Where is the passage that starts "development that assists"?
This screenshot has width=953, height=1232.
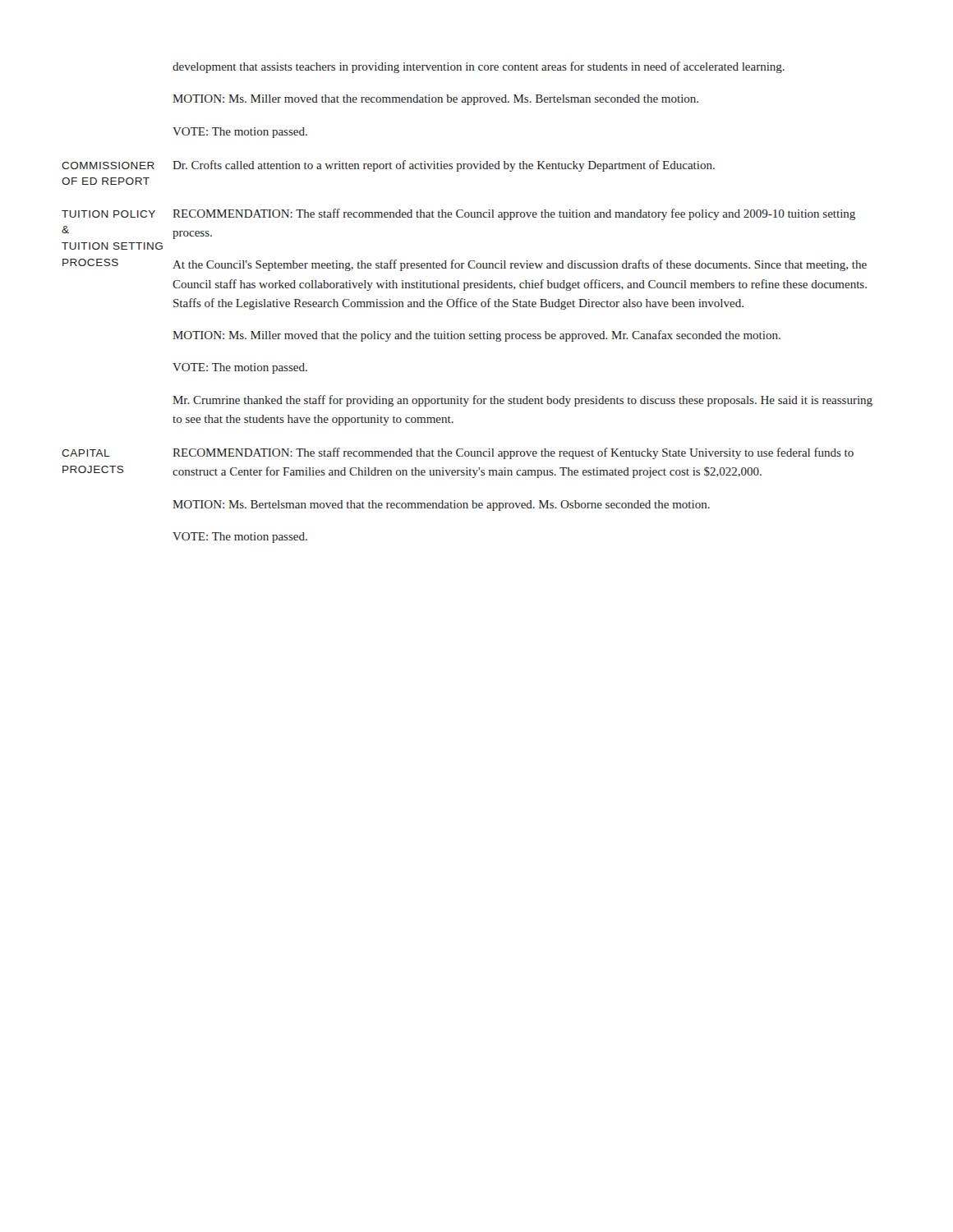(526, 99)
